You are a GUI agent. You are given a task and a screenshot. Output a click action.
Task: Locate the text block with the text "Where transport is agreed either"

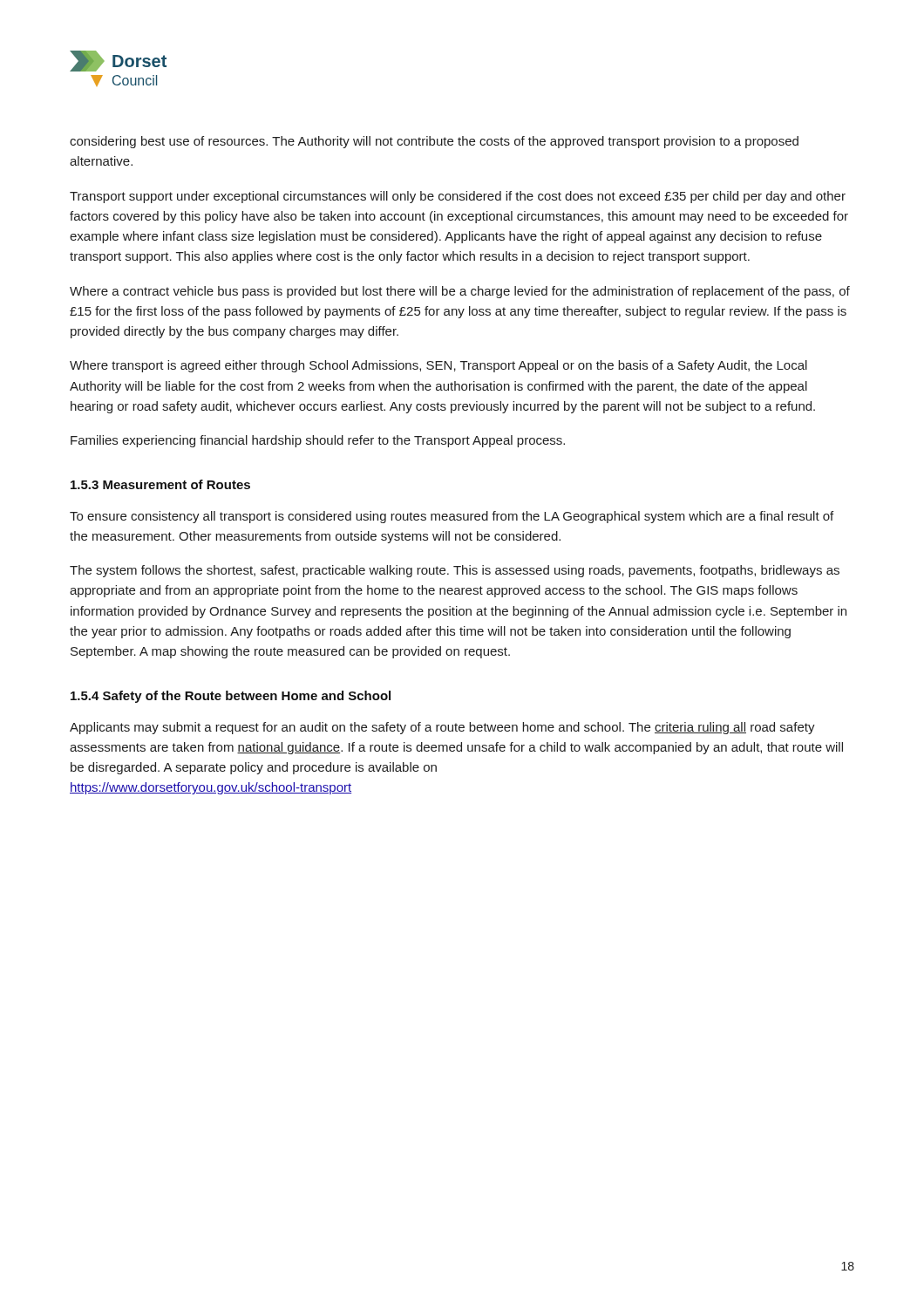click(x=462, y=386)
